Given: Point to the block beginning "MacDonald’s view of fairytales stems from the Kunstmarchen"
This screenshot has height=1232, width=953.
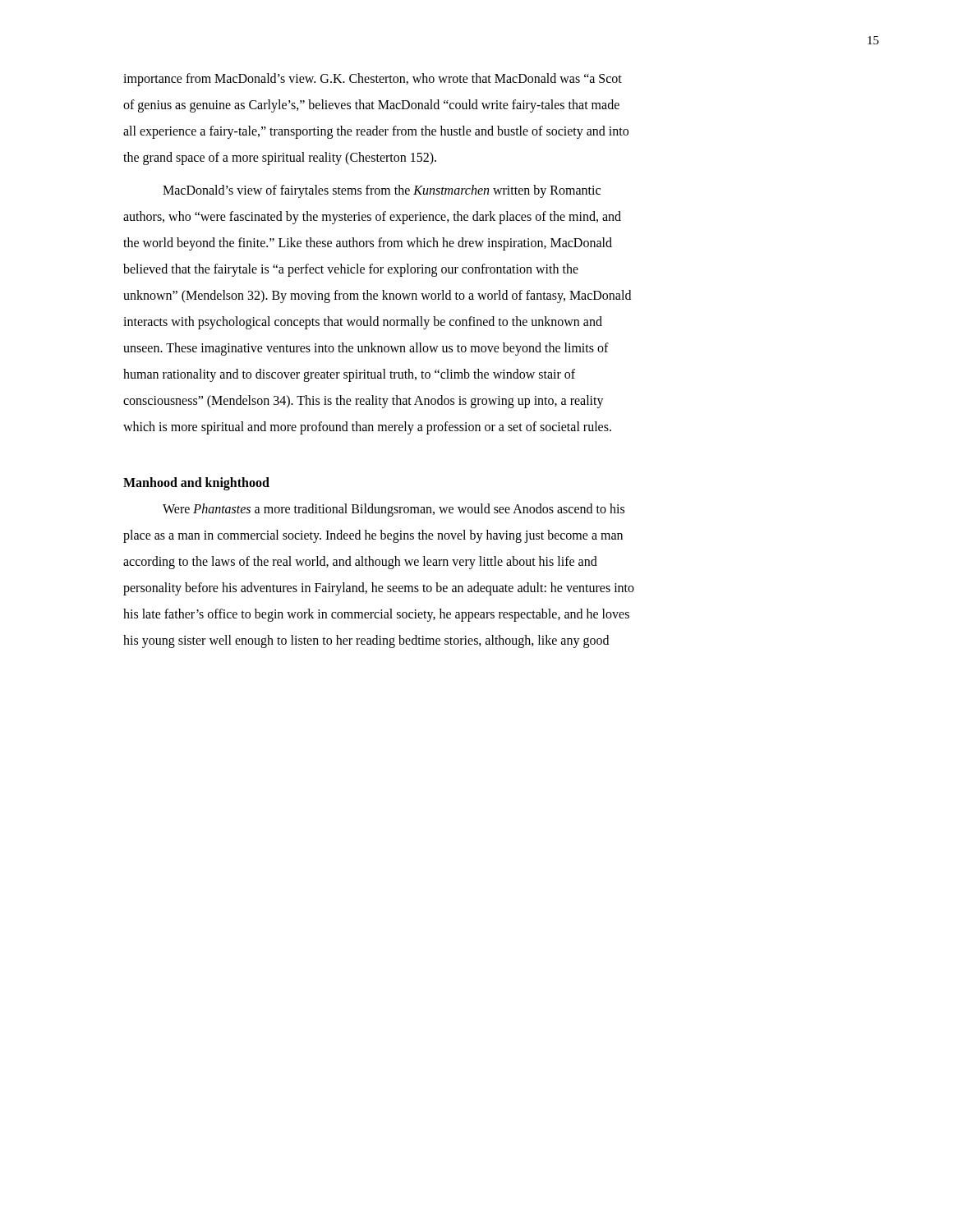Looking at the screenshot, I should [x=382, y=190].
